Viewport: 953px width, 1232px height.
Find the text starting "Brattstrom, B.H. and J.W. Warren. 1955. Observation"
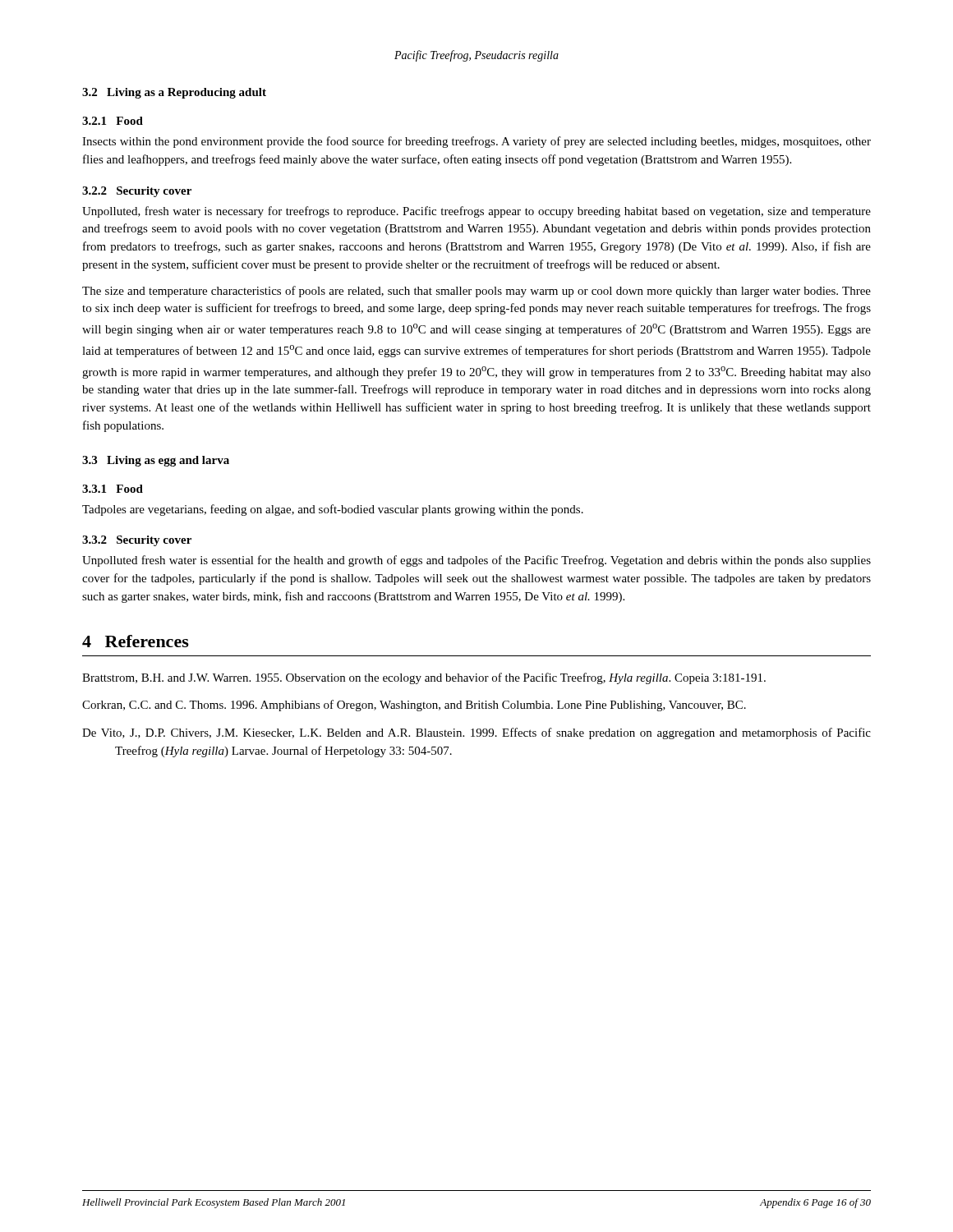click(424, 677)
